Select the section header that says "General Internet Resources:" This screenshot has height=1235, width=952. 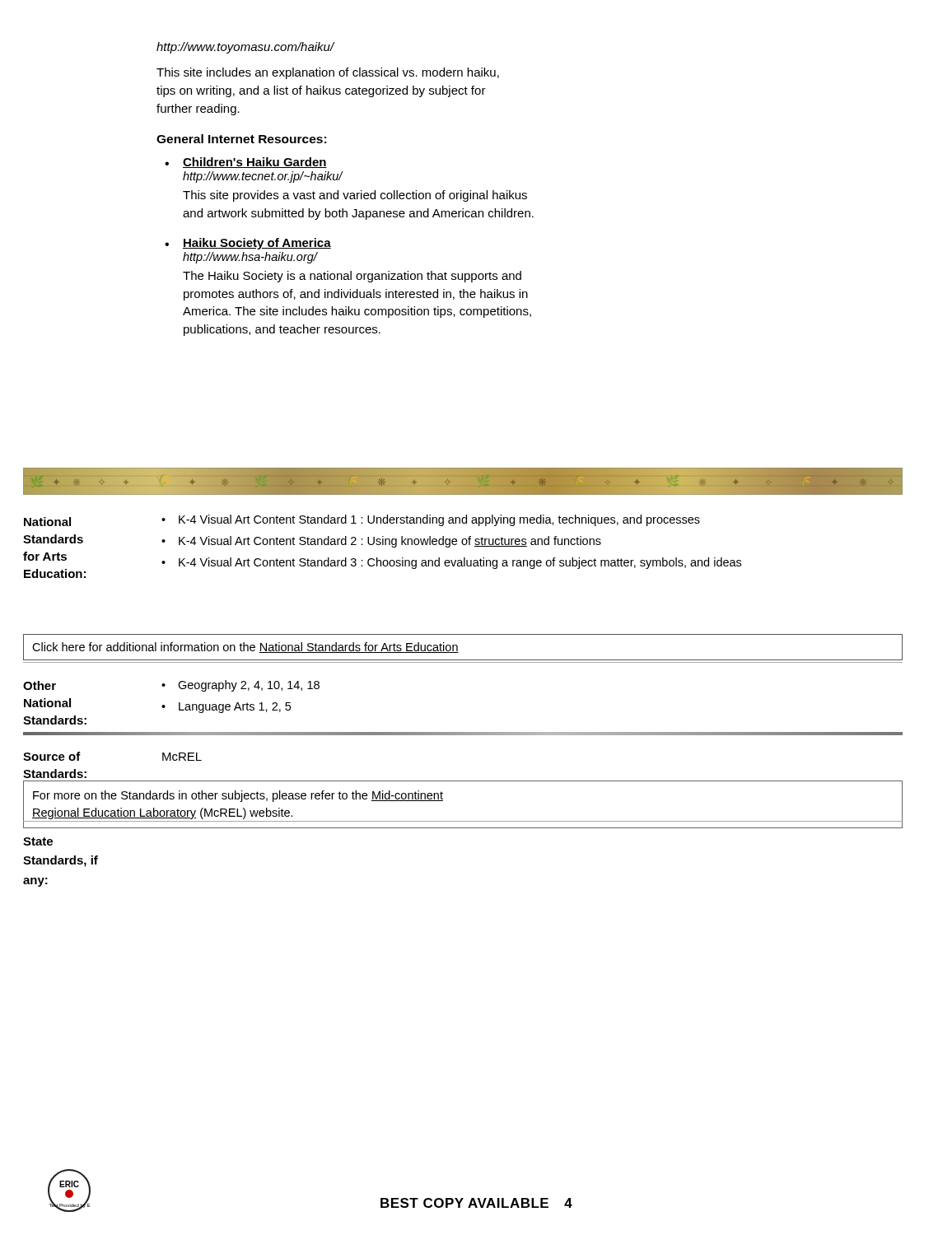[x=242, y=139]
